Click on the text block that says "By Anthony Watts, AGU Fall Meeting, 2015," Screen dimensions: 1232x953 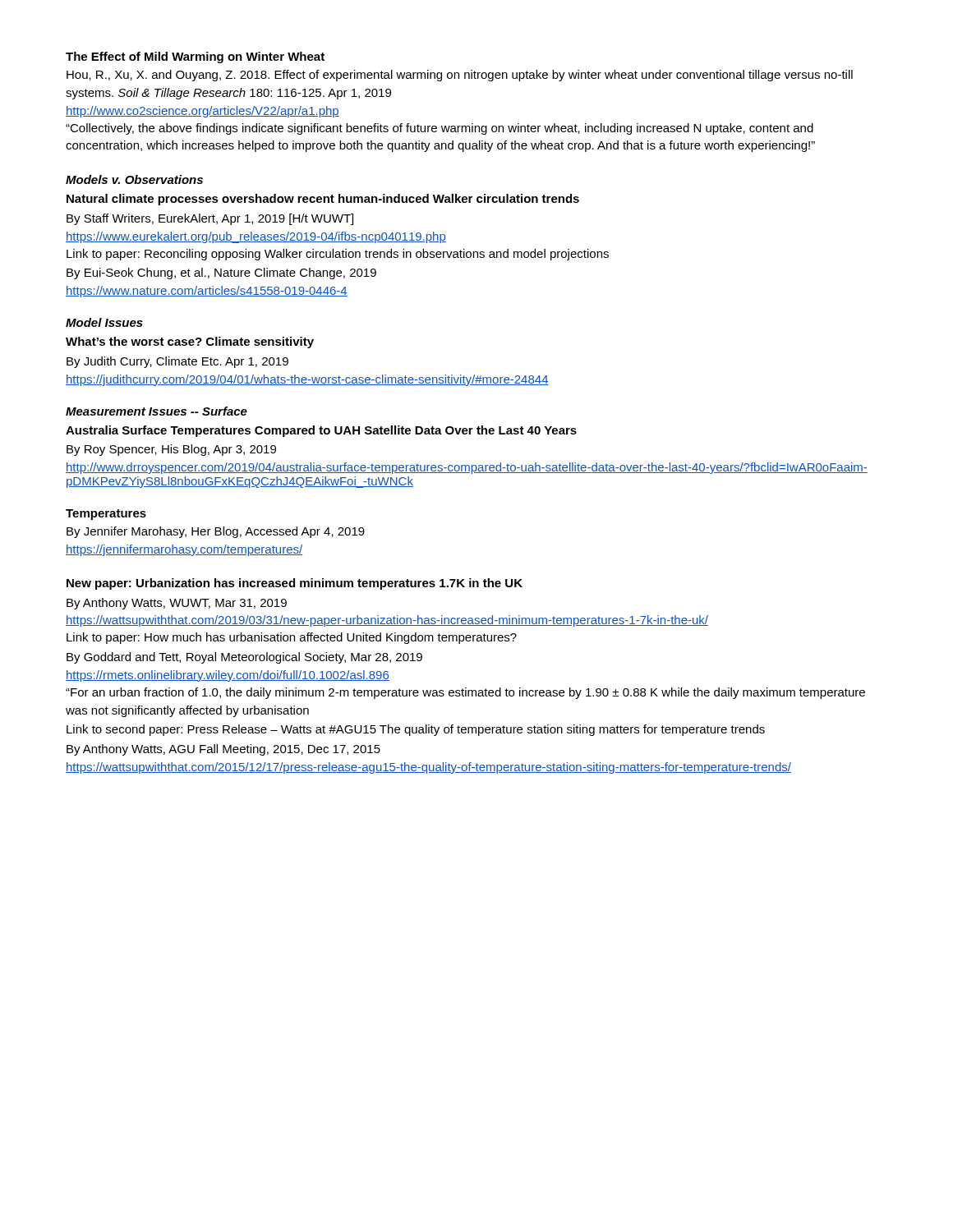click(223, 749)
